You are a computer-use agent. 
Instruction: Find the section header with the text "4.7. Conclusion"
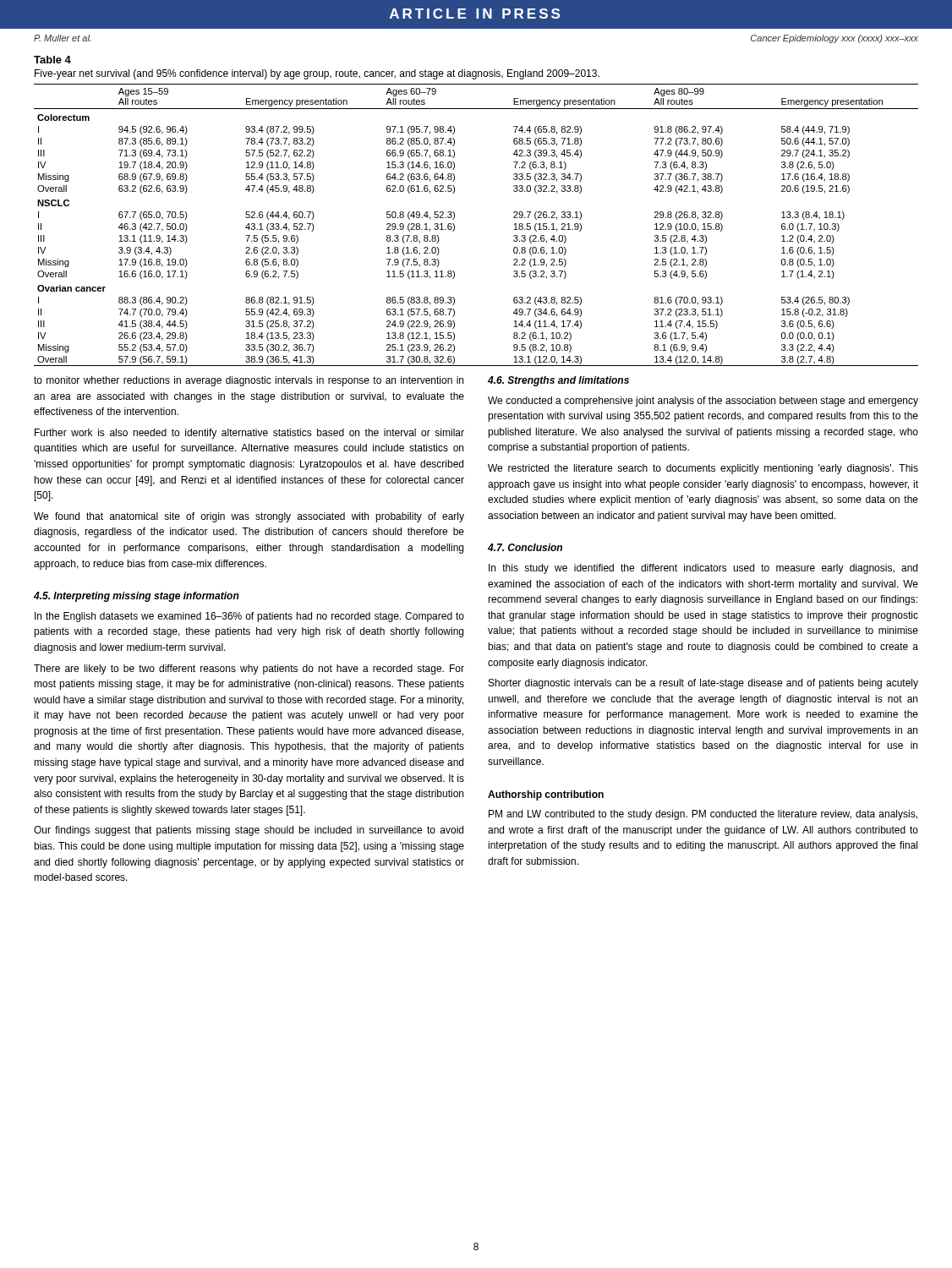click(525, 548)
